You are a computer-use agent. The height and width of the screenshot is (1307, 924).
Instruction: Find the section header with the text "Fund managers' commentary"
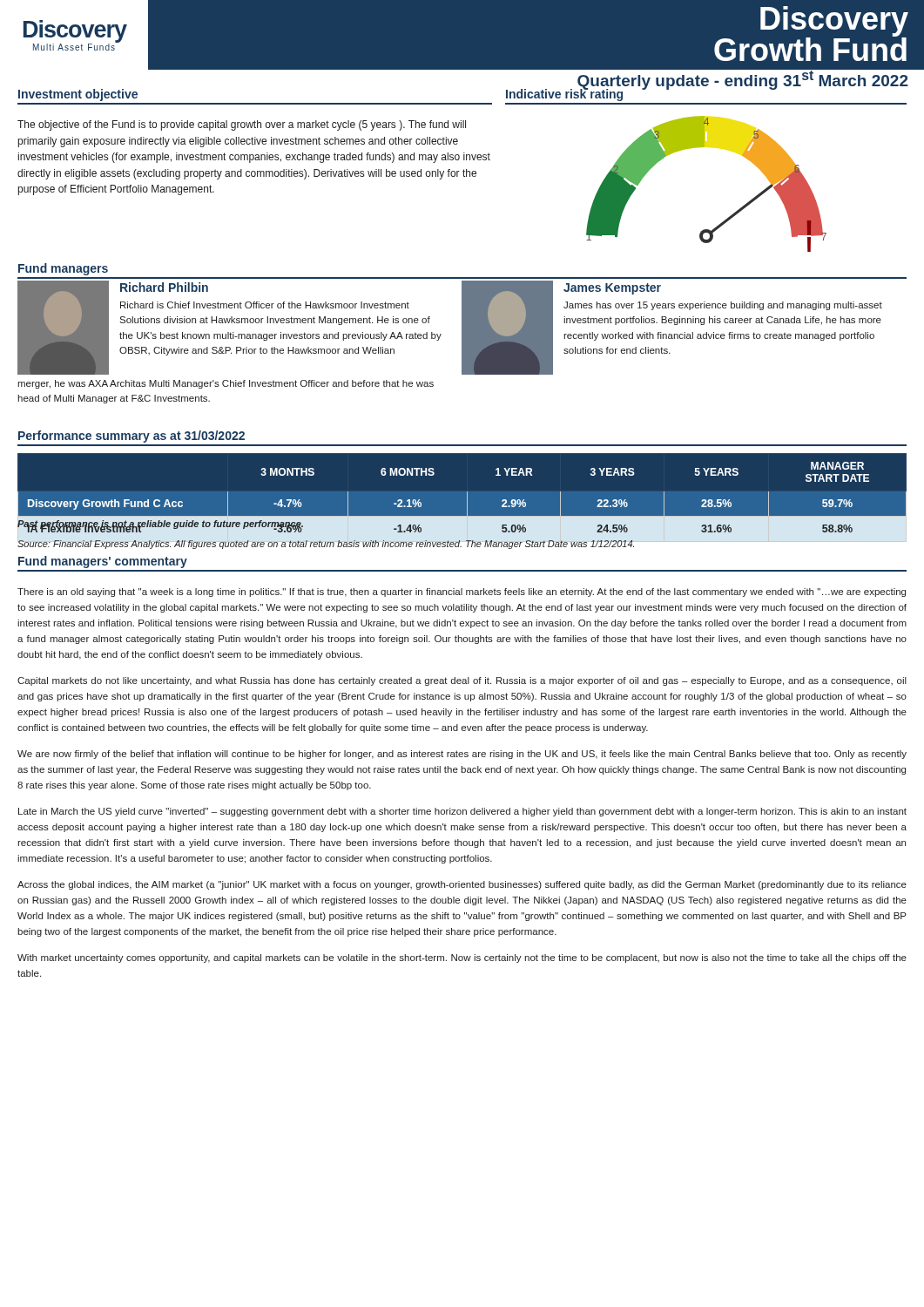[462, 563]
